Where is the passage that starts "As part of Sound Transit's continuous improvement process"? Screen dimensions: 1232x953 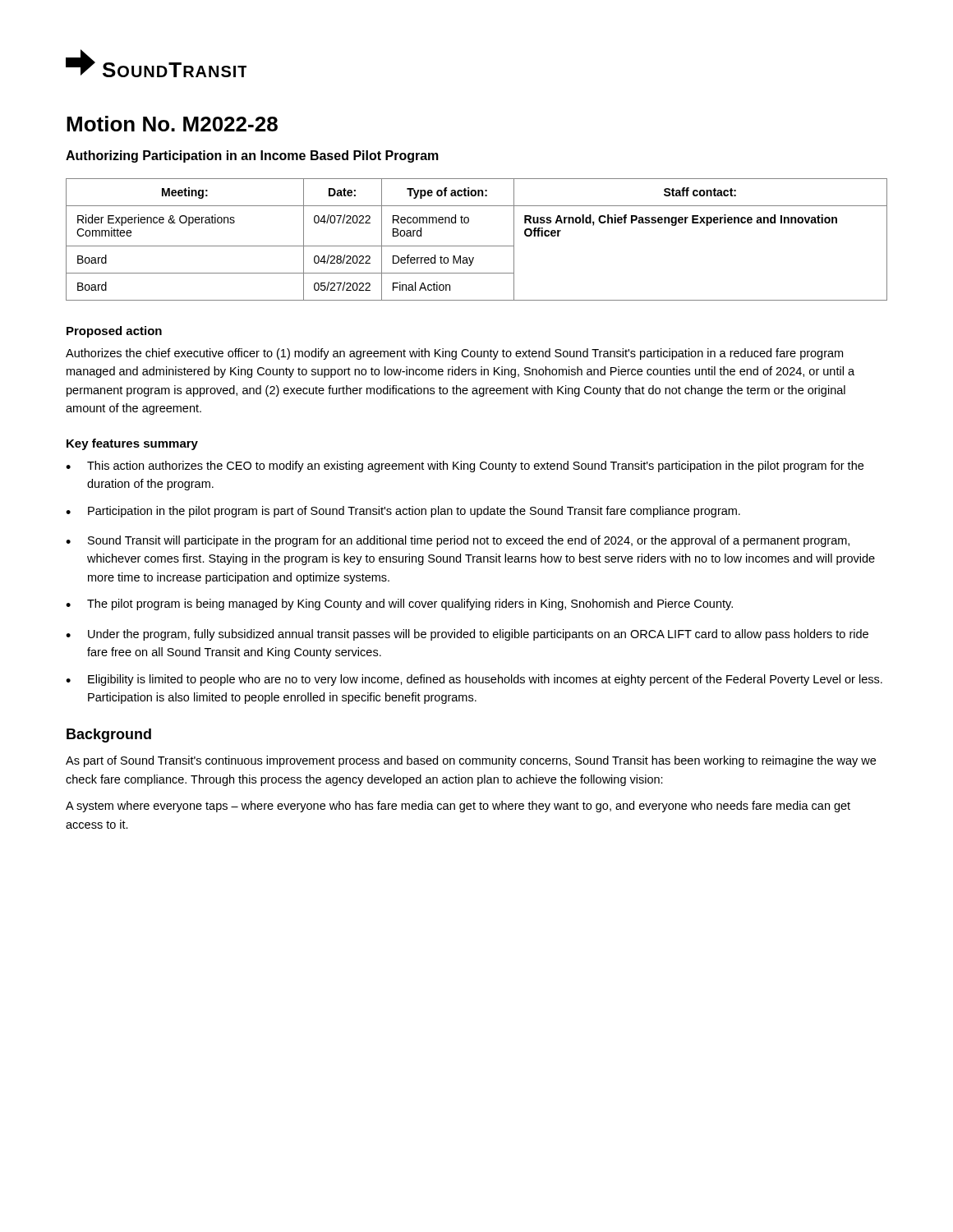tap(471, 770)
